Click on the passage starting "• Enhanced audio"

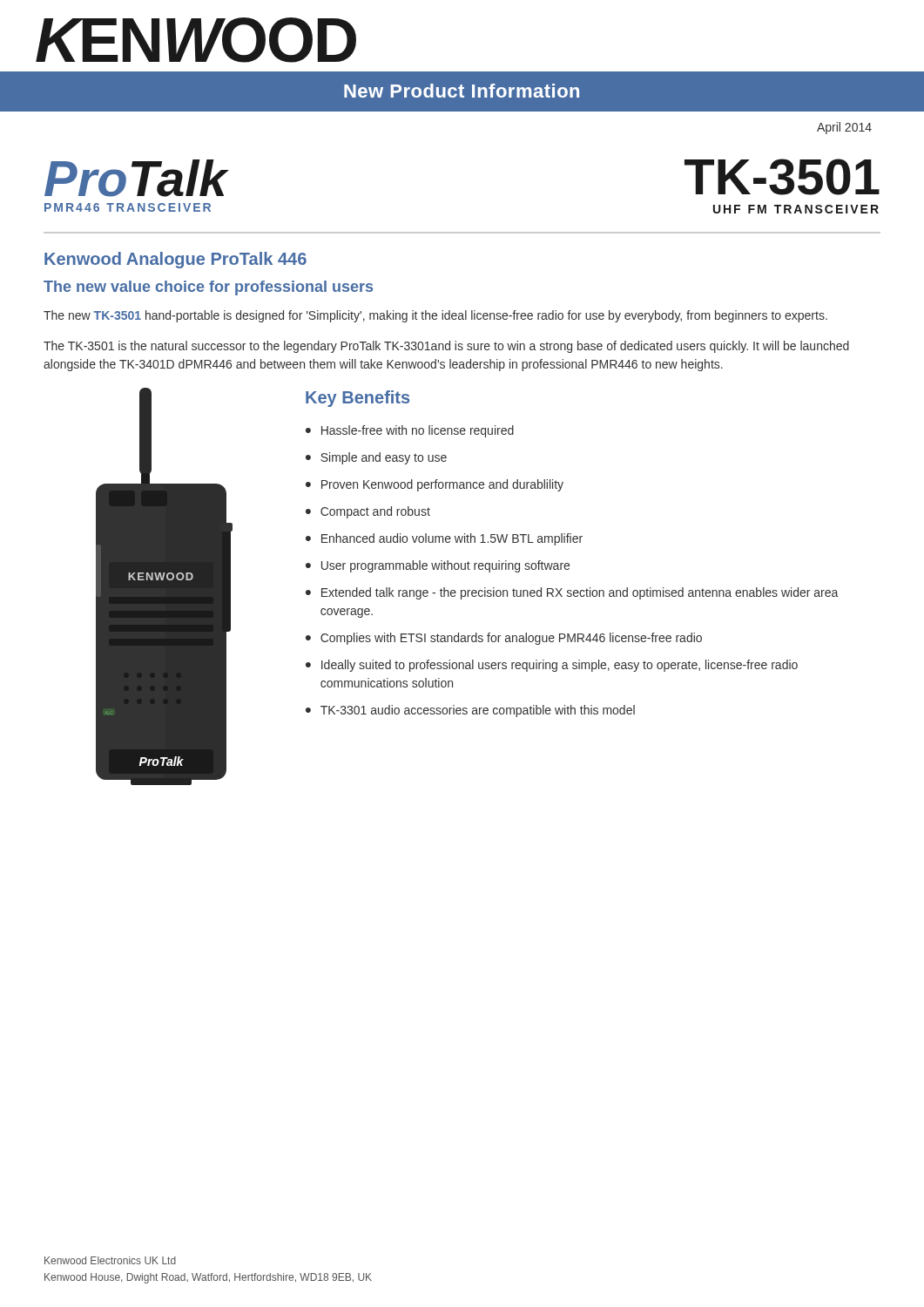(444, 539)
